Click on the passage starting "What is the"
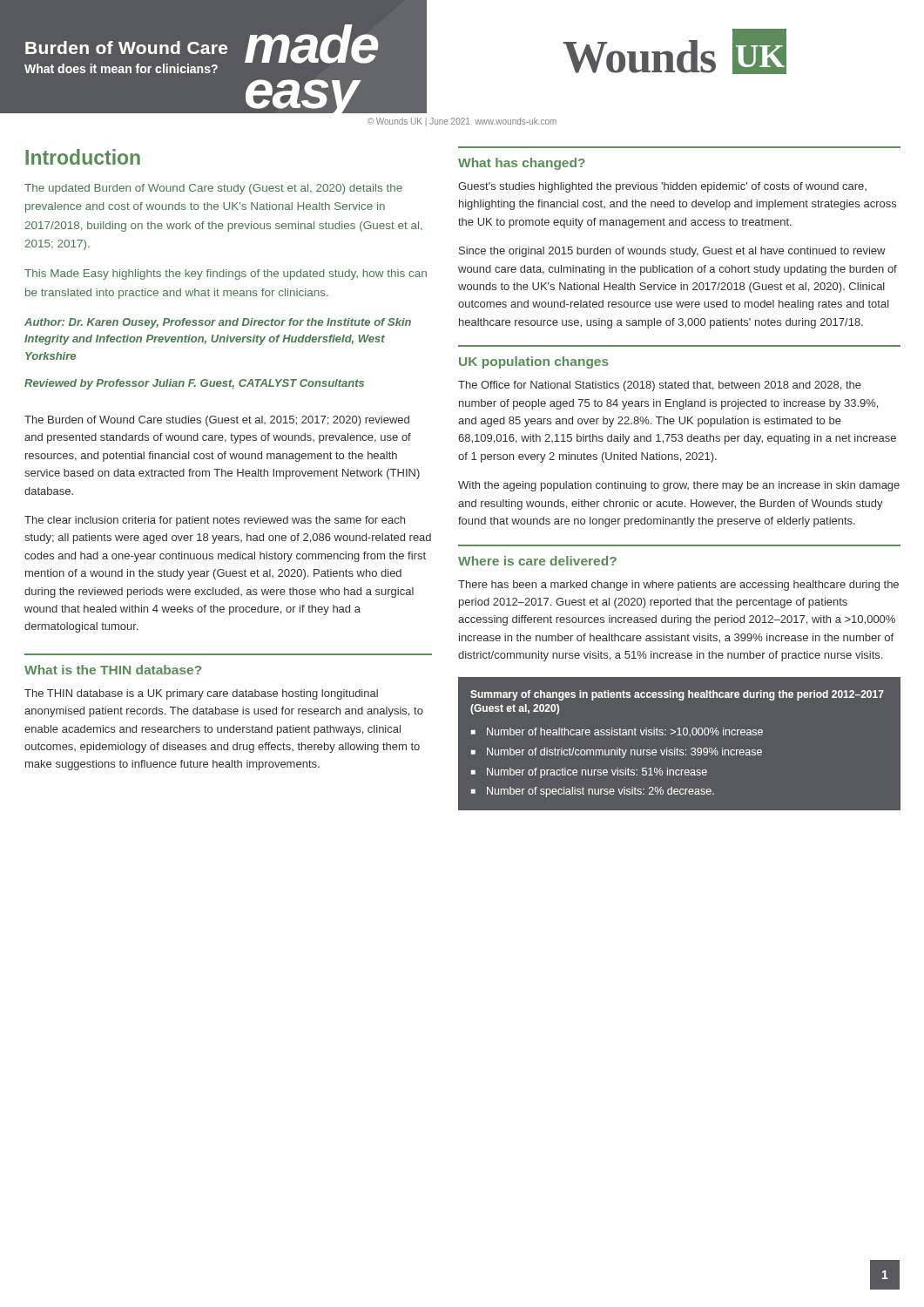 113,670
